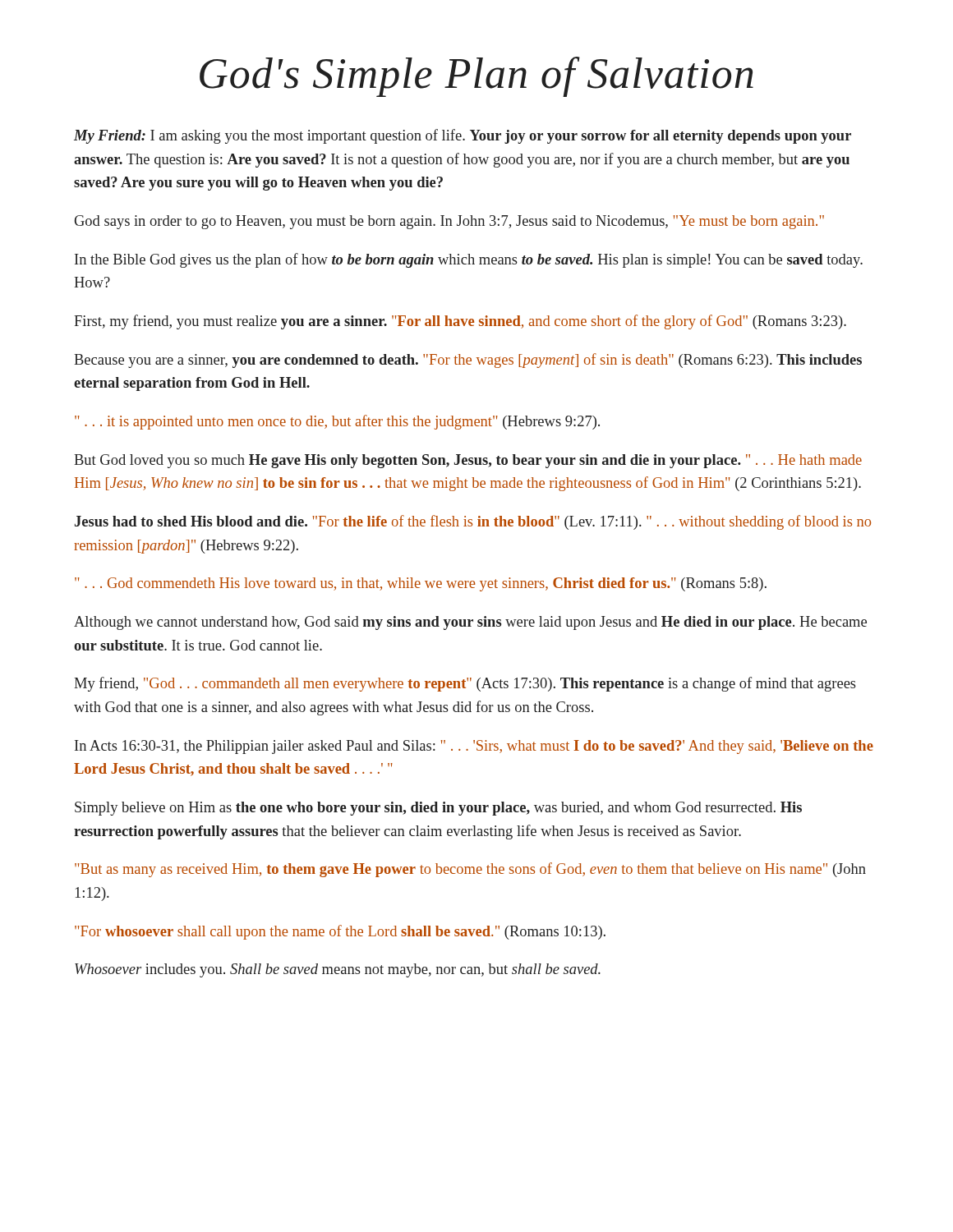The height and width of the screenshot is (1232, 953).
Task: Find the text block containing "Although we cannot"
Action: (471, 634)
